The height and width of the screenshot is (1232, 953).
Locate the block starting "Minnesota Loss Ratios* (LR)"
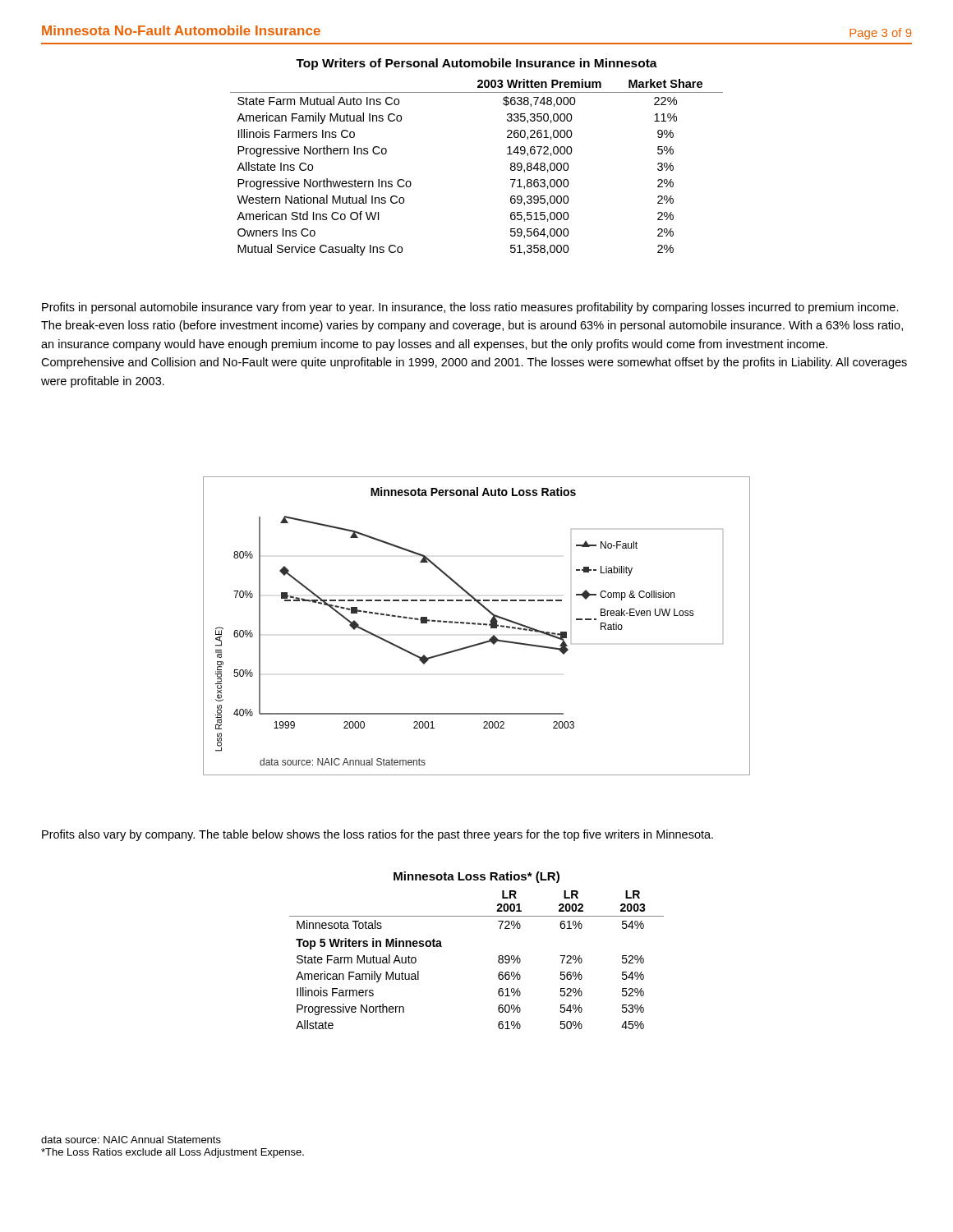[476, 876]
